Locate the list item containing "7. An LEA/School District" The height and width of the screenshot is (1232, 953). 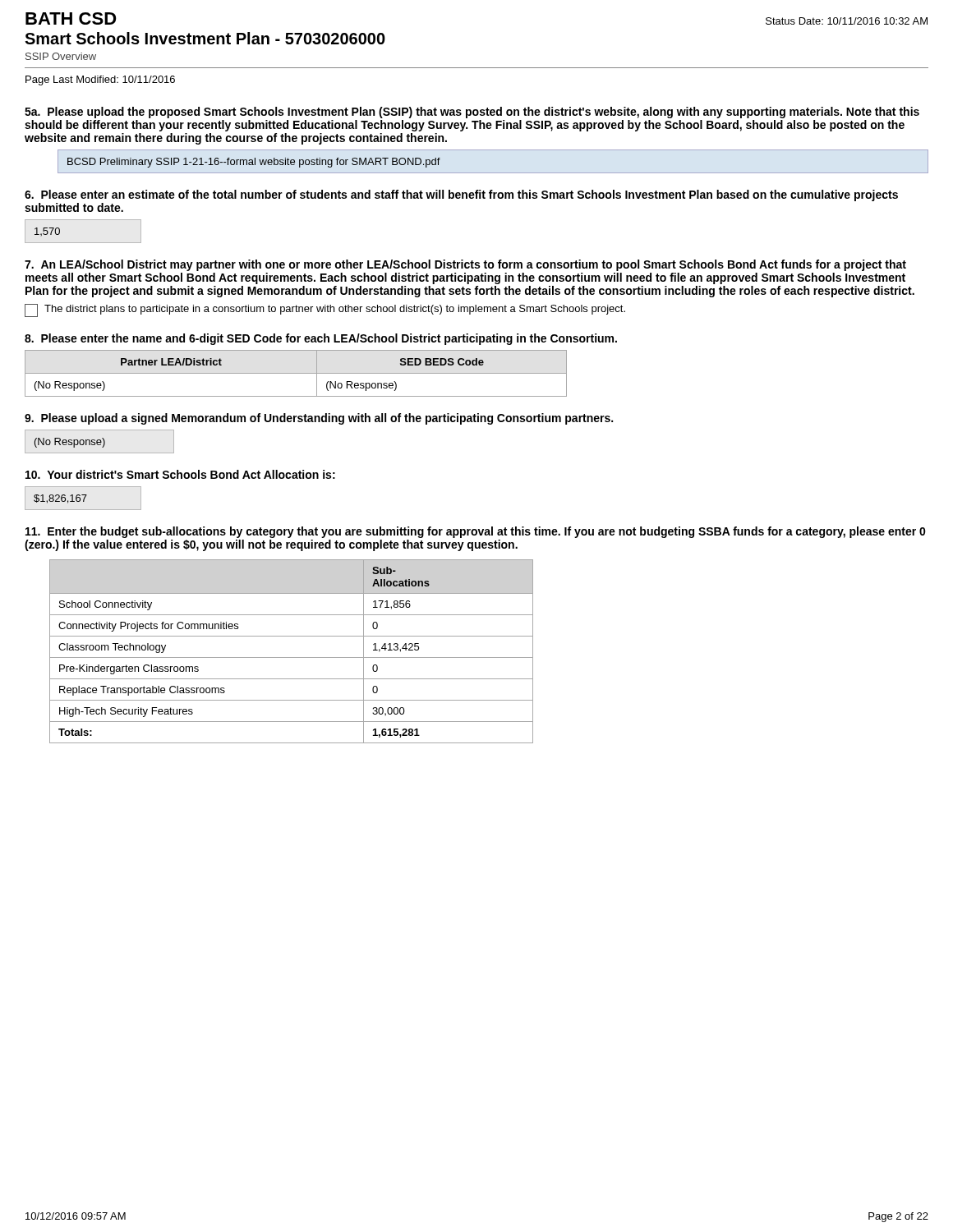point(476,287)
